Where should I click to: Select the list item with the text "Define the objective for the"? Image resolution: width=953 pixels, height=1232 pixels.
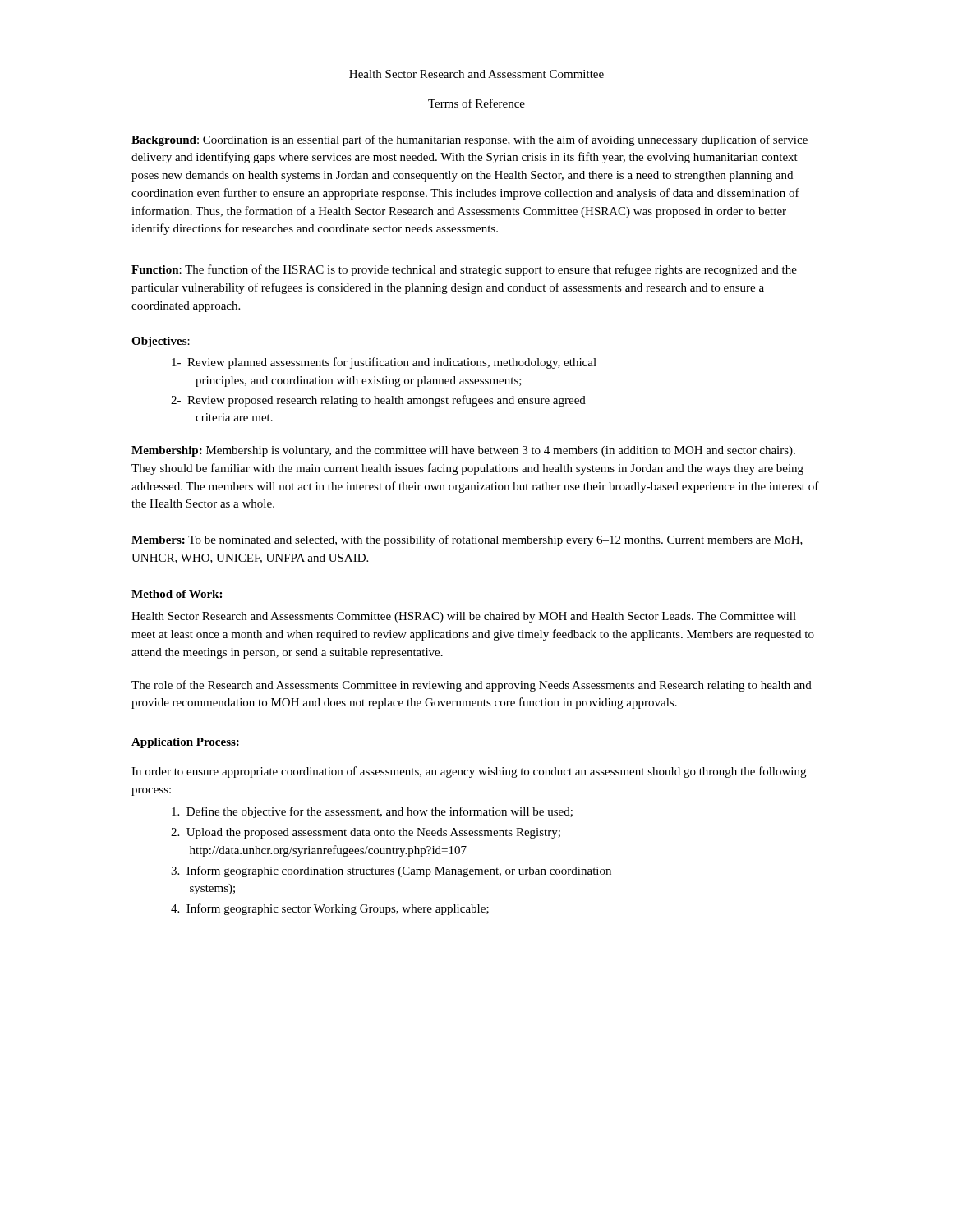[496, 812]
